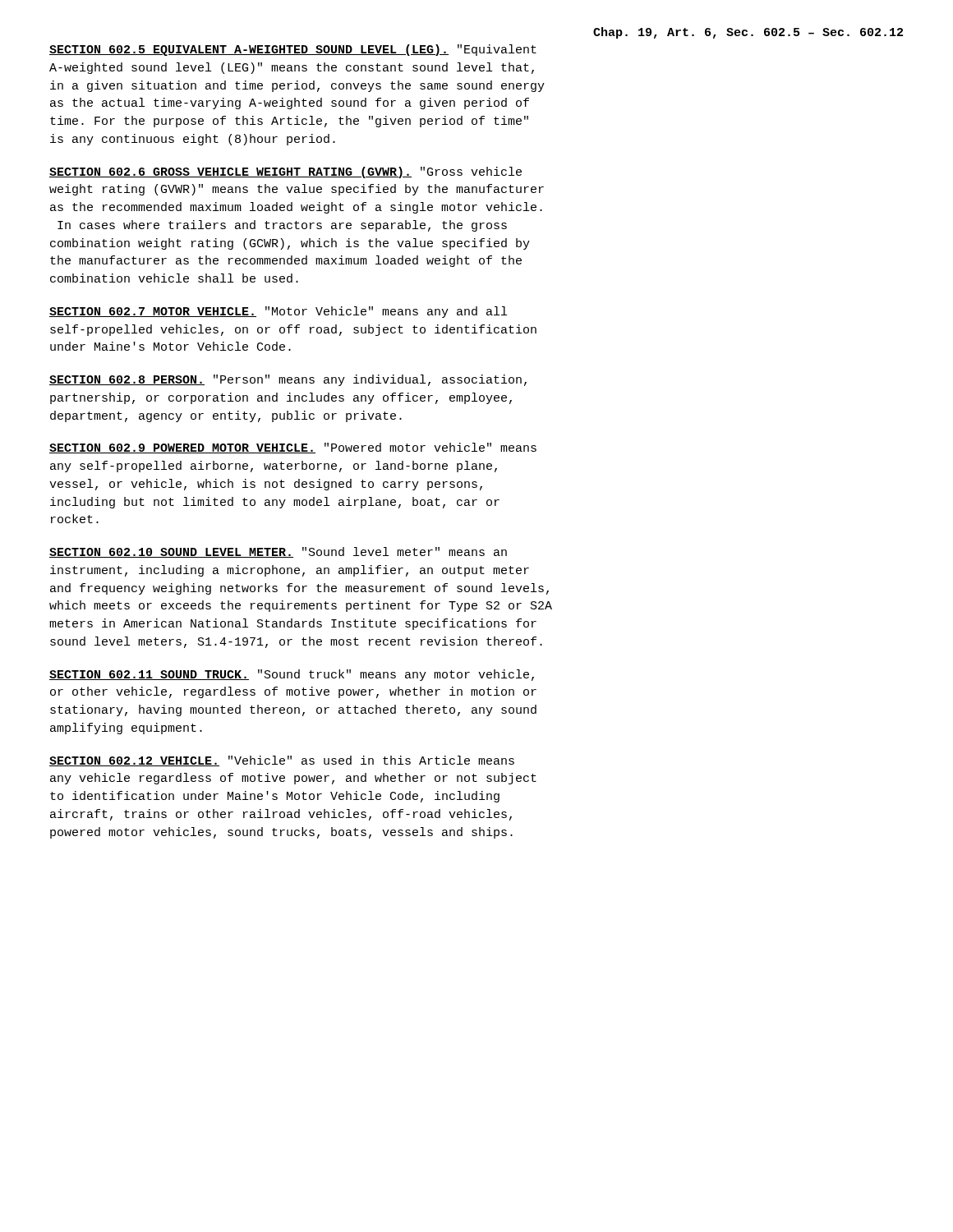Locate the block of text that opens with "SECTION 602.12 VEHICLE. "Vehicle" as used in"
The height and width of the screenshot is (1232, 953).
pos(476,797)
